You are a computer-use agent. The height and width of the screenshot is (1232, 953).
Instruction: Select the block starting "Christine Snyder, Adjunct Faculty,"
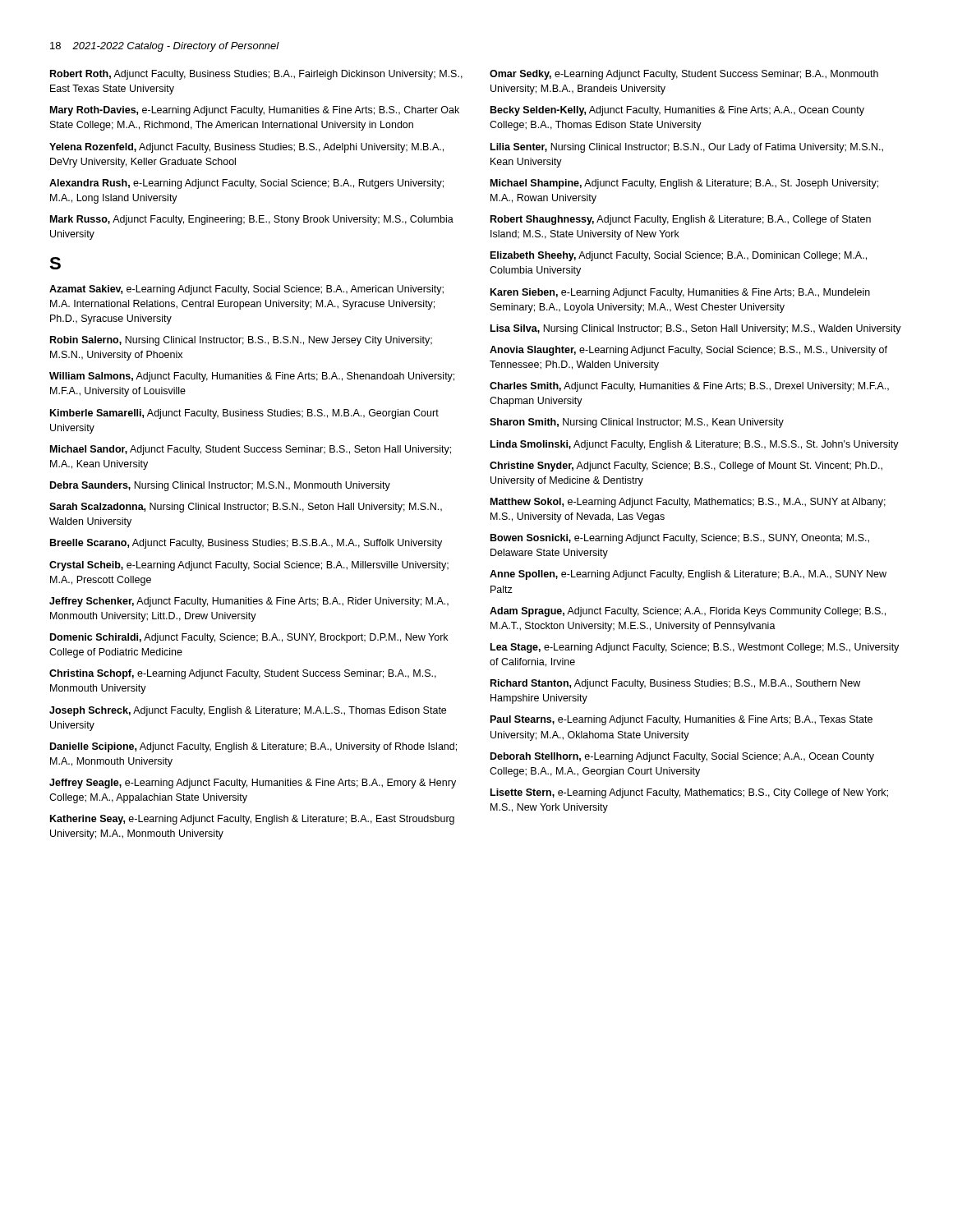tap(686, 473)
